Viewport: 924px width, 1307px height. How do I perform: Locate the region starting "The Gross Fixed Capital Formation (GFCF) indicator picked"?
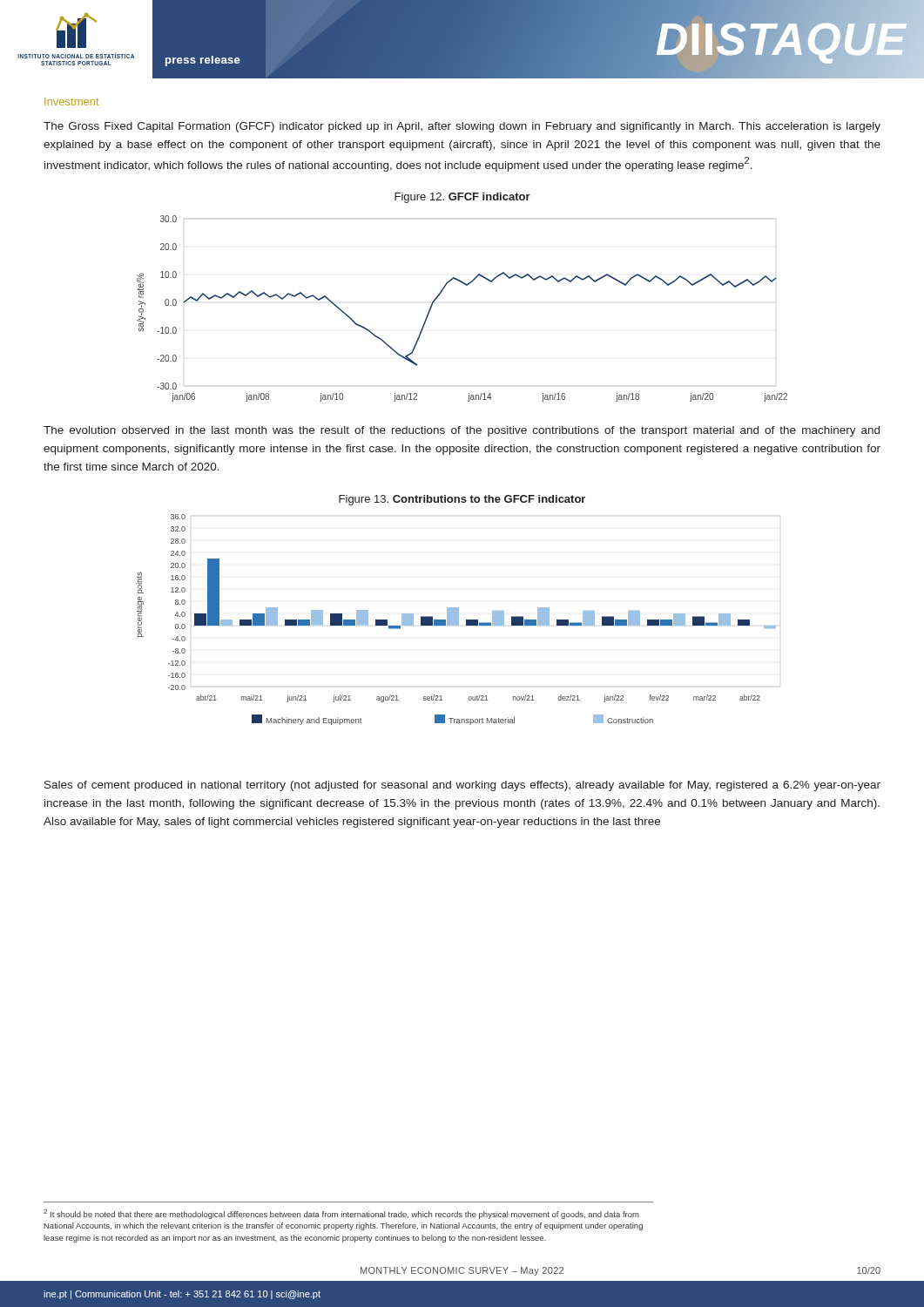(x=462, y=145)
